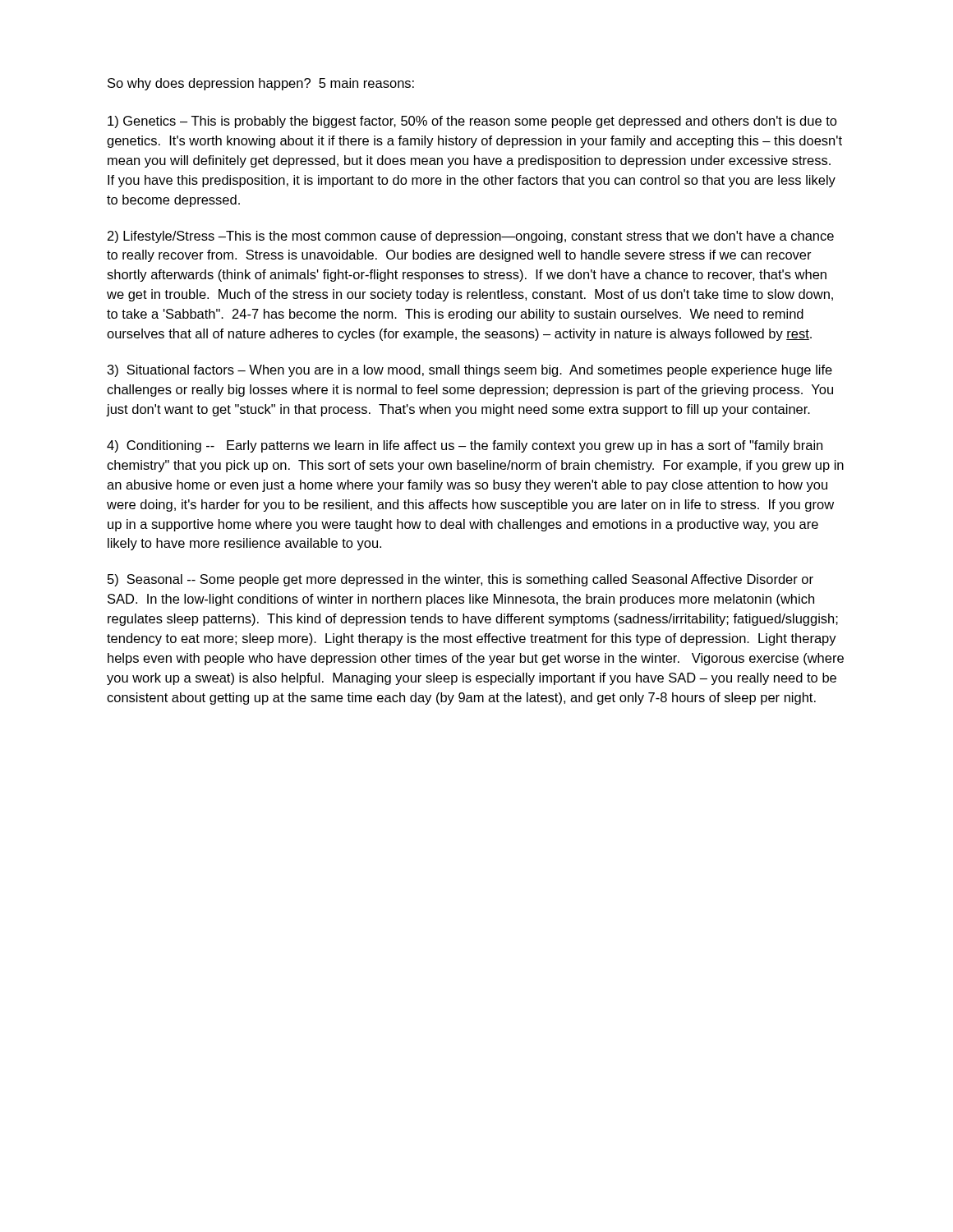Point to the passage starting "1) Genetics – This is probably the biggest"
The image size is (953, 1232).
click(x=474, y=160)
